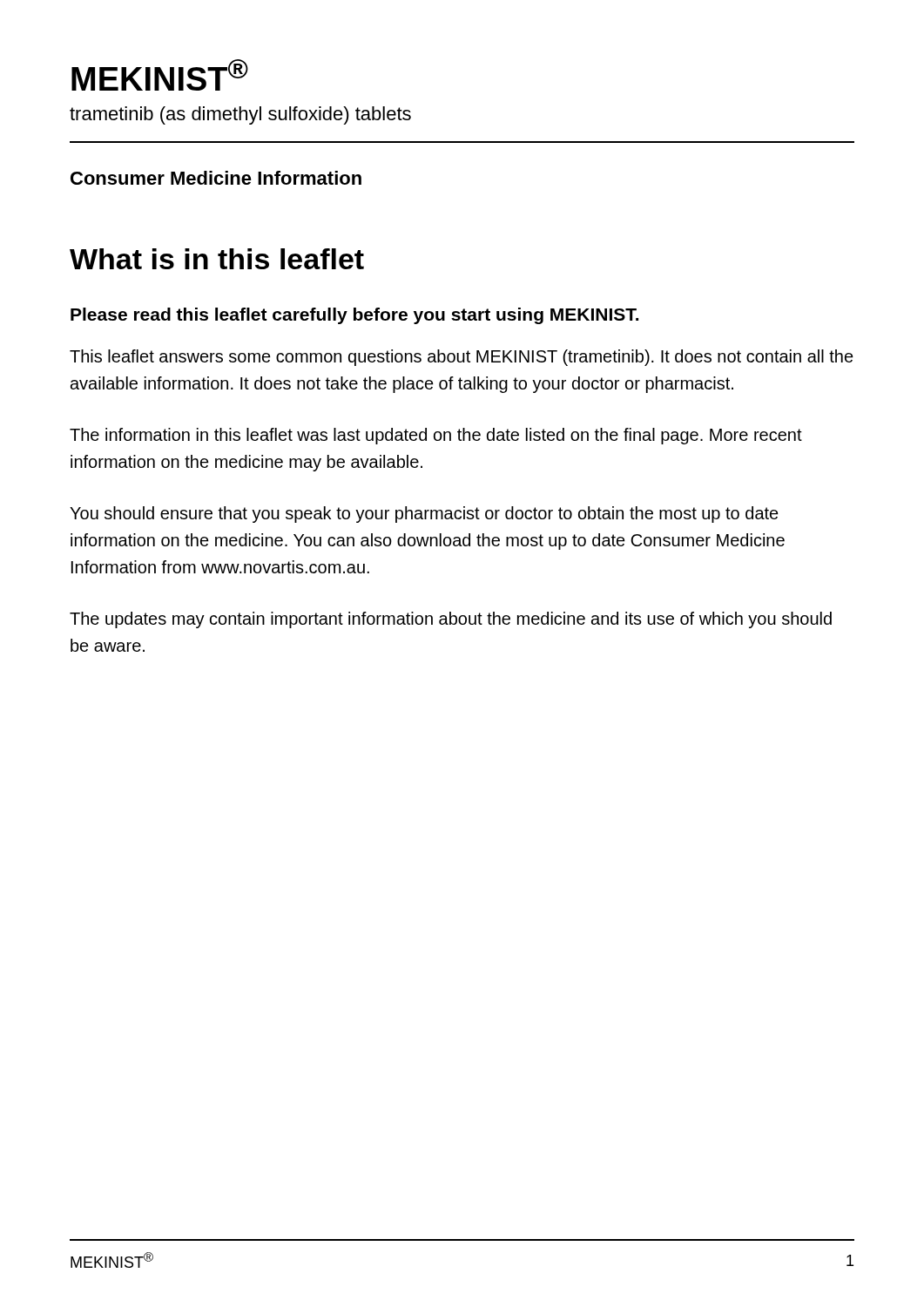924x1307 pixels.
Task: Select the text starting "What is in"
Action: click(217, 259)
